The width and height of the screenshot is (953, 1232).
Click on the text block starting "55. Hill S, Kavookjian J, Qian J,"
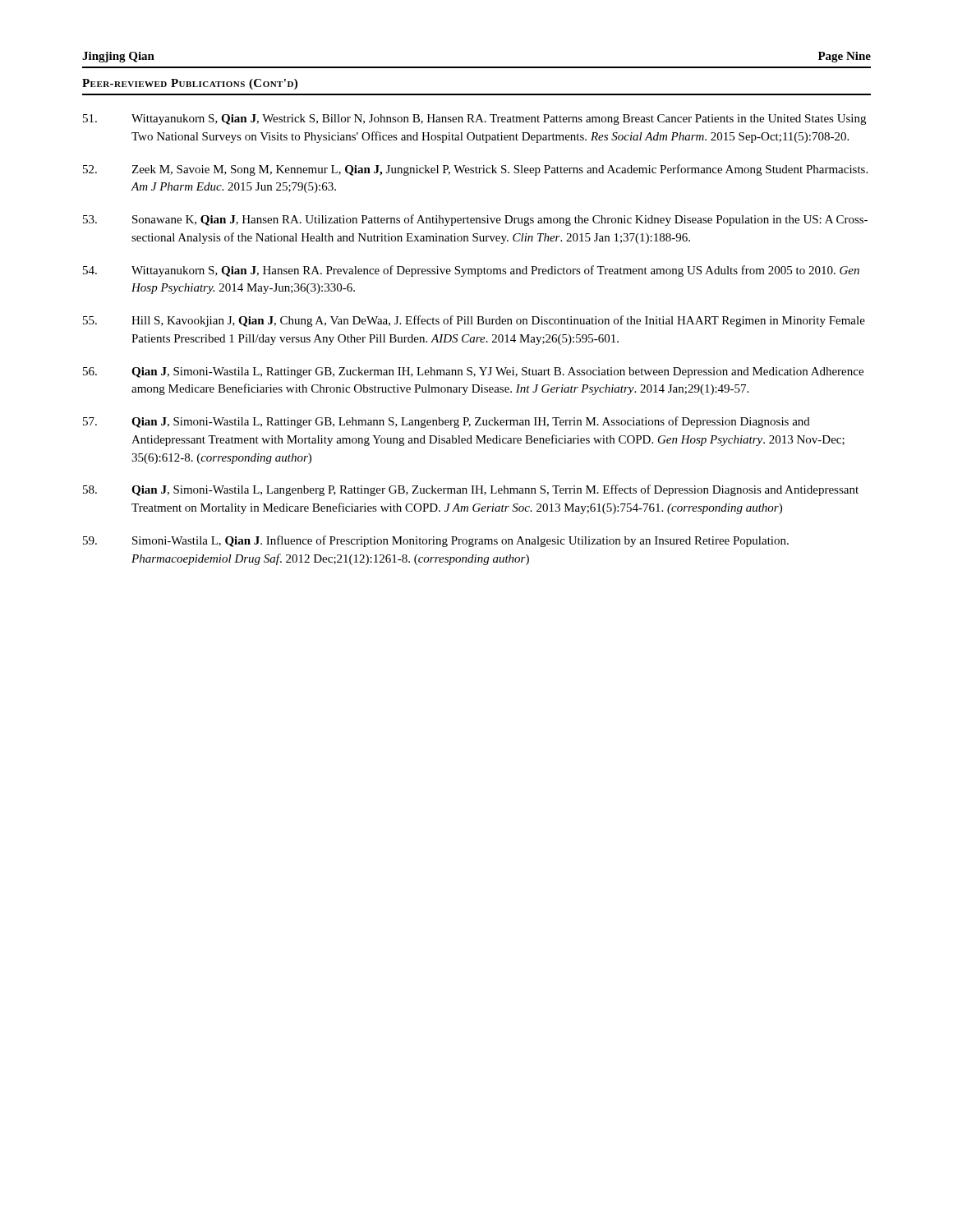pos(476,330)
